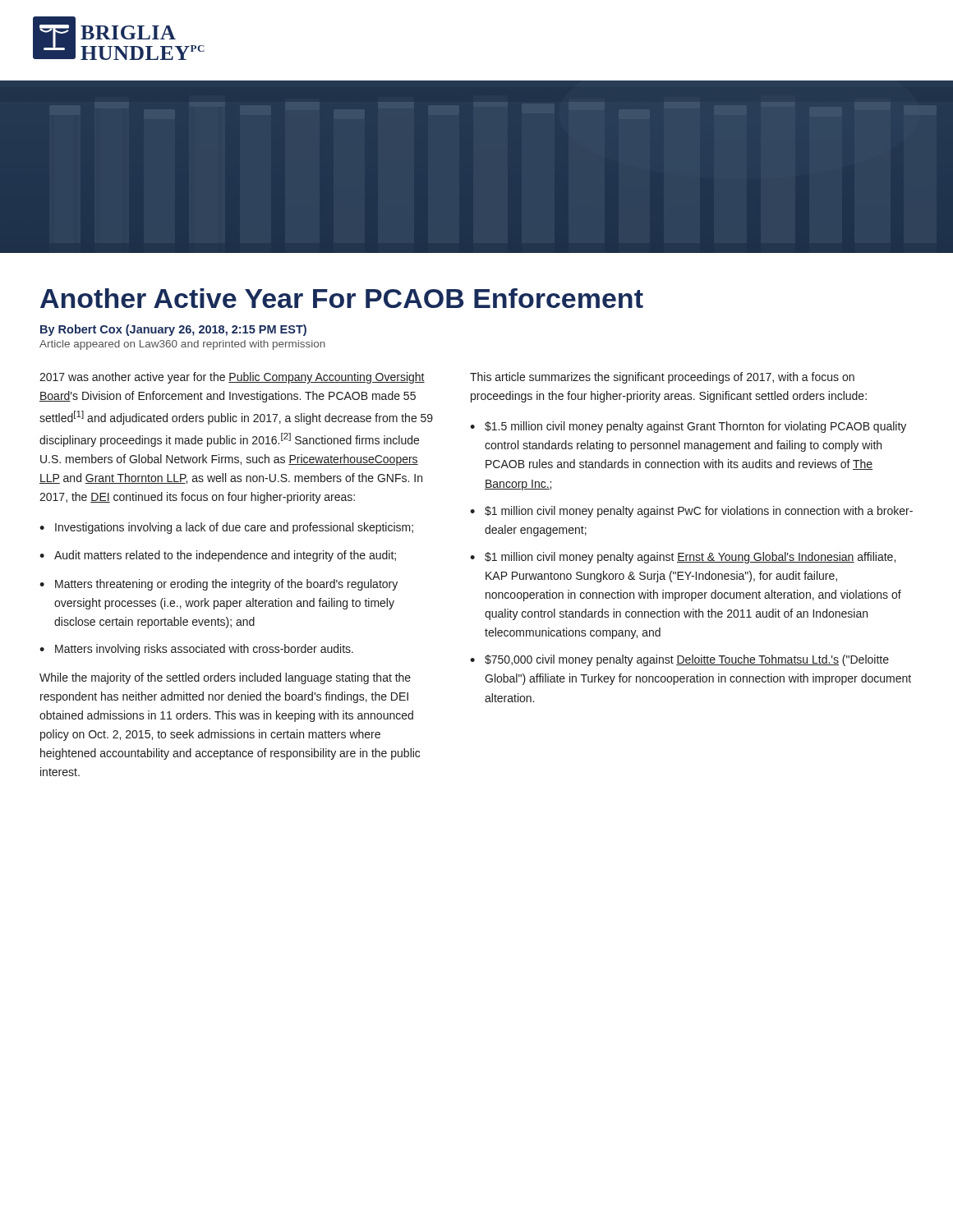Click on the photo
This screenshot has height=1232, width=953.
click(x=476, y=167)
